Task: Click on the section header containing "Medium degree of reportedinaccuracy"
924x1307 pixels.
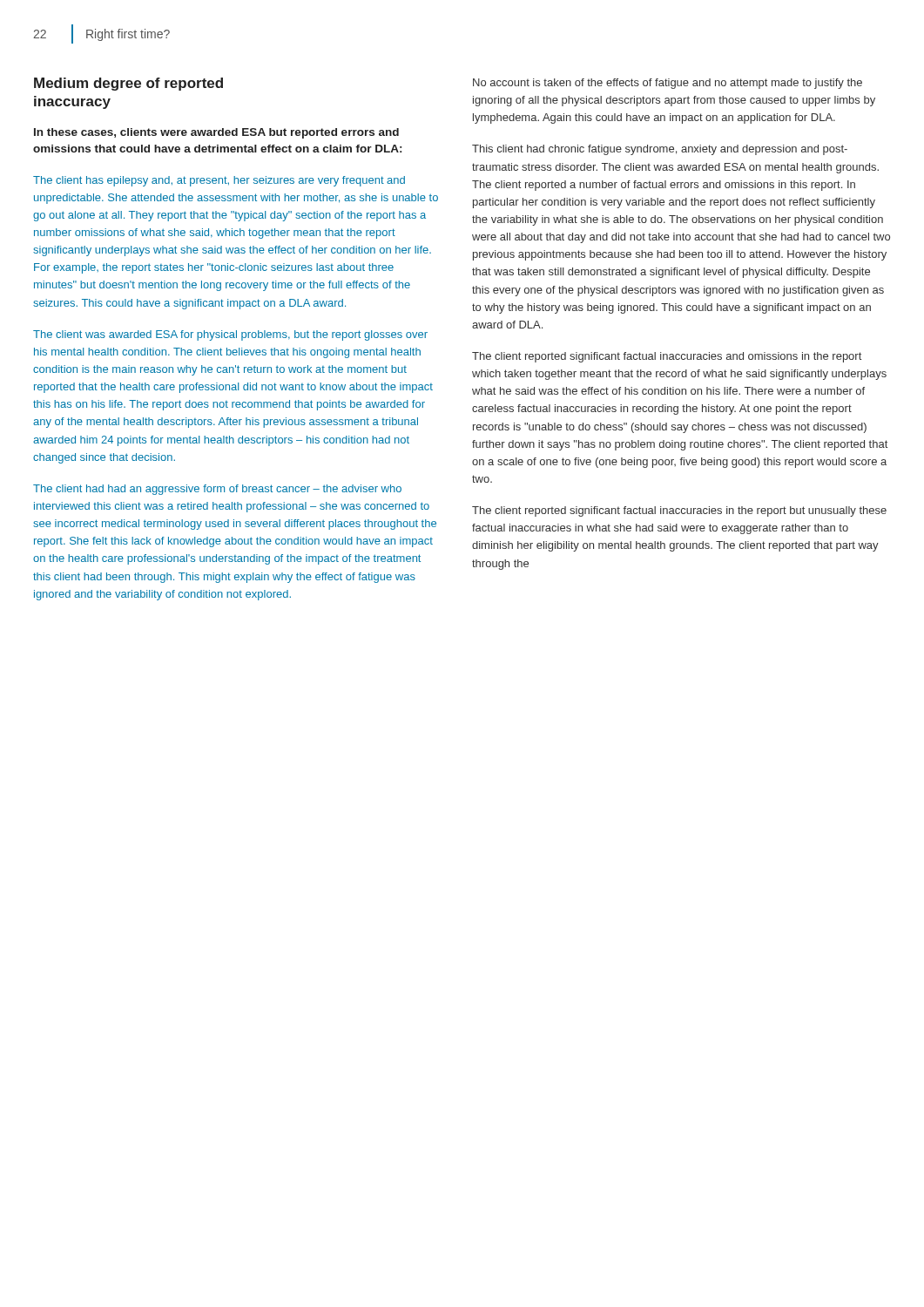Action: (129, 92)
